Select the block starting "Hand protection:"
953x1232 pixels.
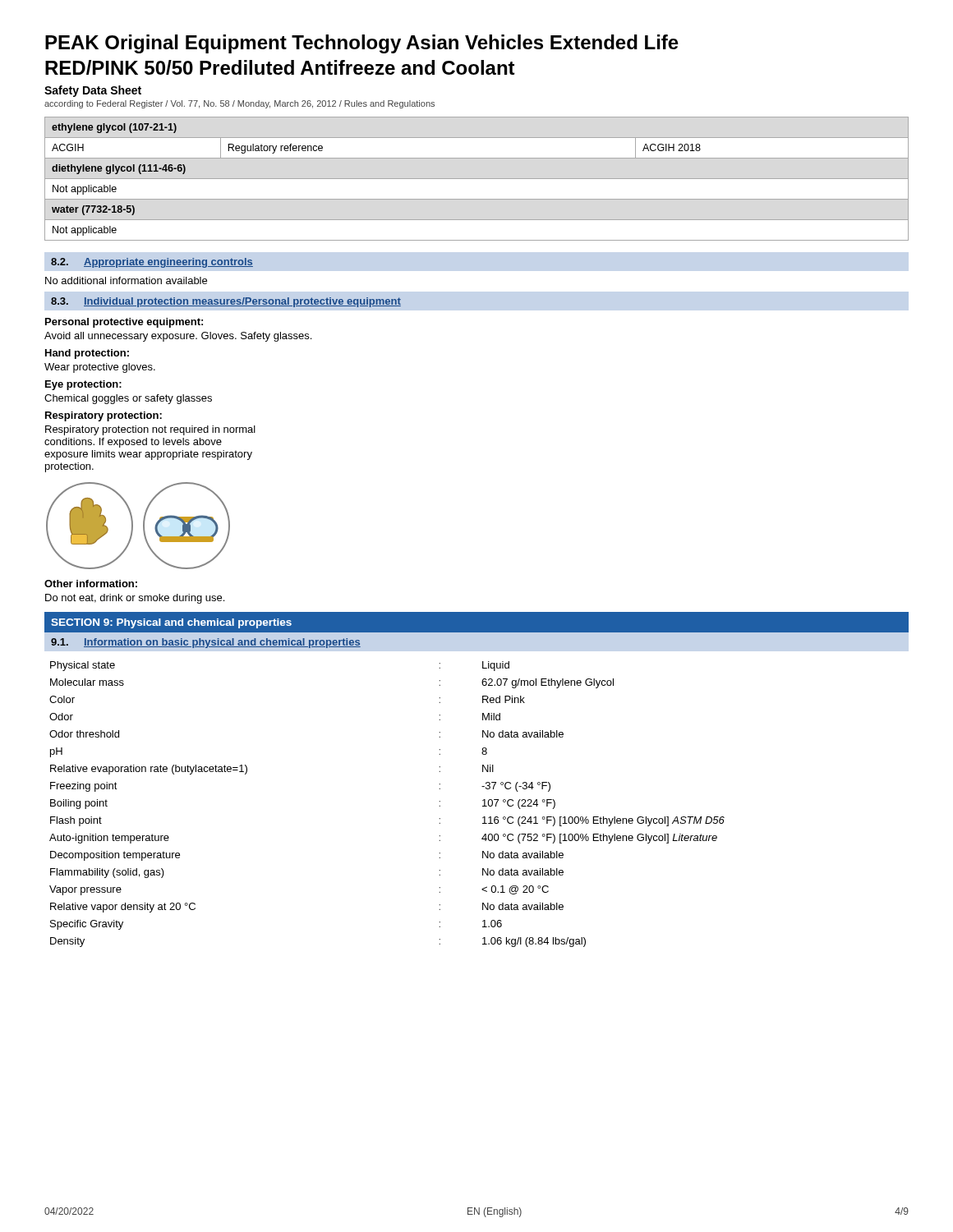pyautogui.click(x=87, y=353)
